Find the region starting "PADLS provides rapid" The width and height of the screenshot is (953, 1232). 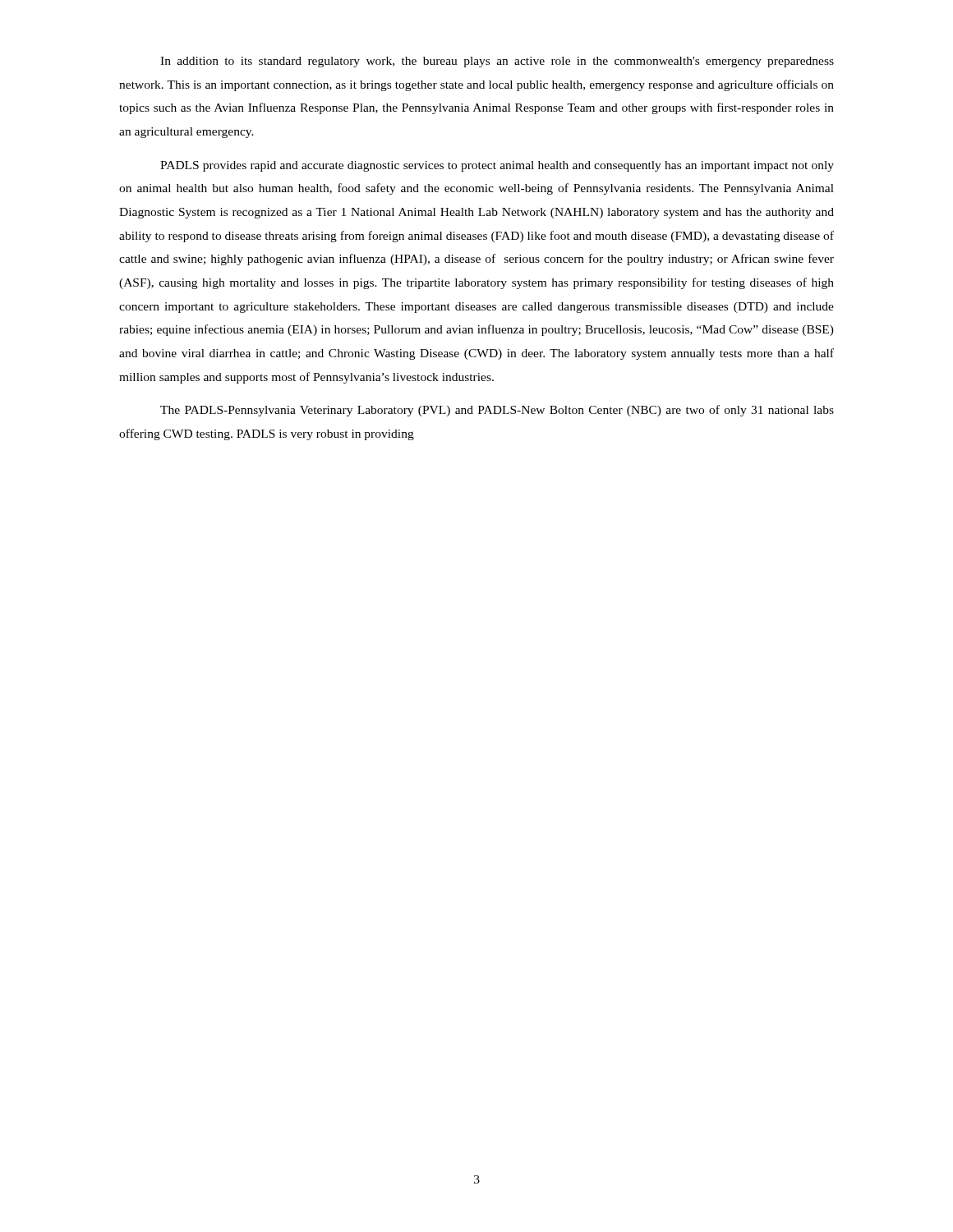476,271
